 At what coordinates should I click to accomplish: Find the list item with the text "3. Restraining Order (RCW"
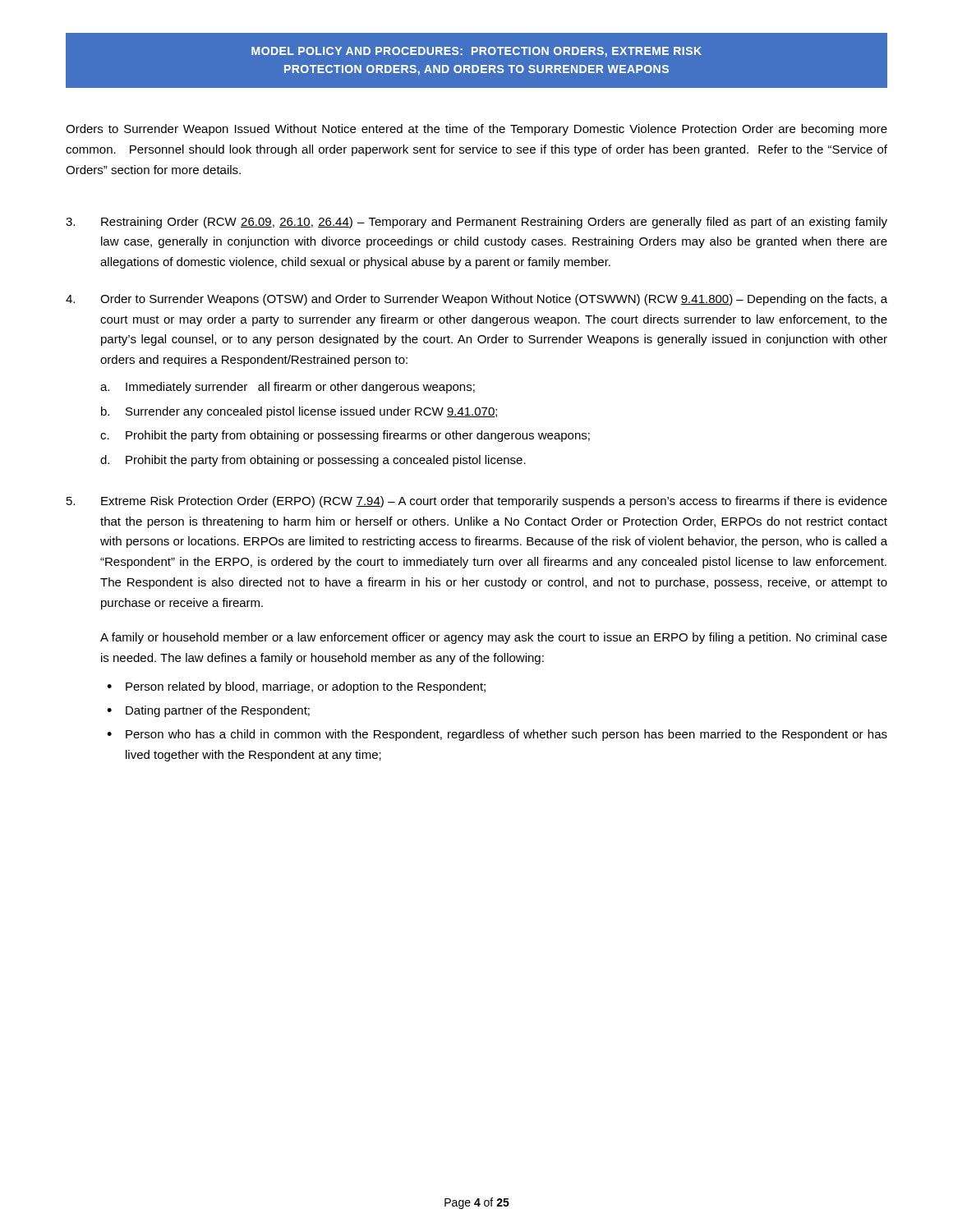point(476,242)
